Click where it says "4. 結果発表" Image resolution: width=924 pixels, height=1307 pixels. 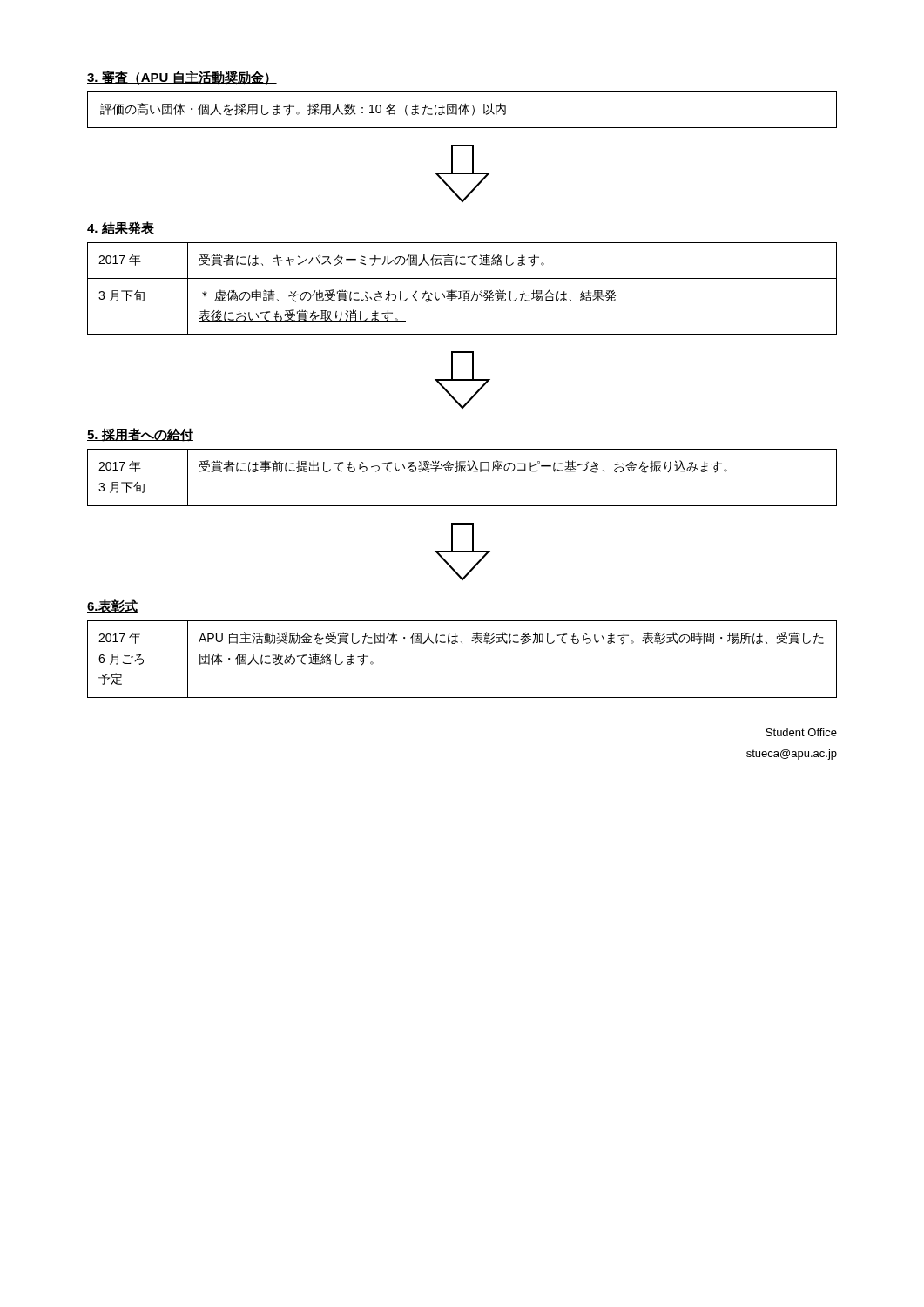click(x=120, y=228)
